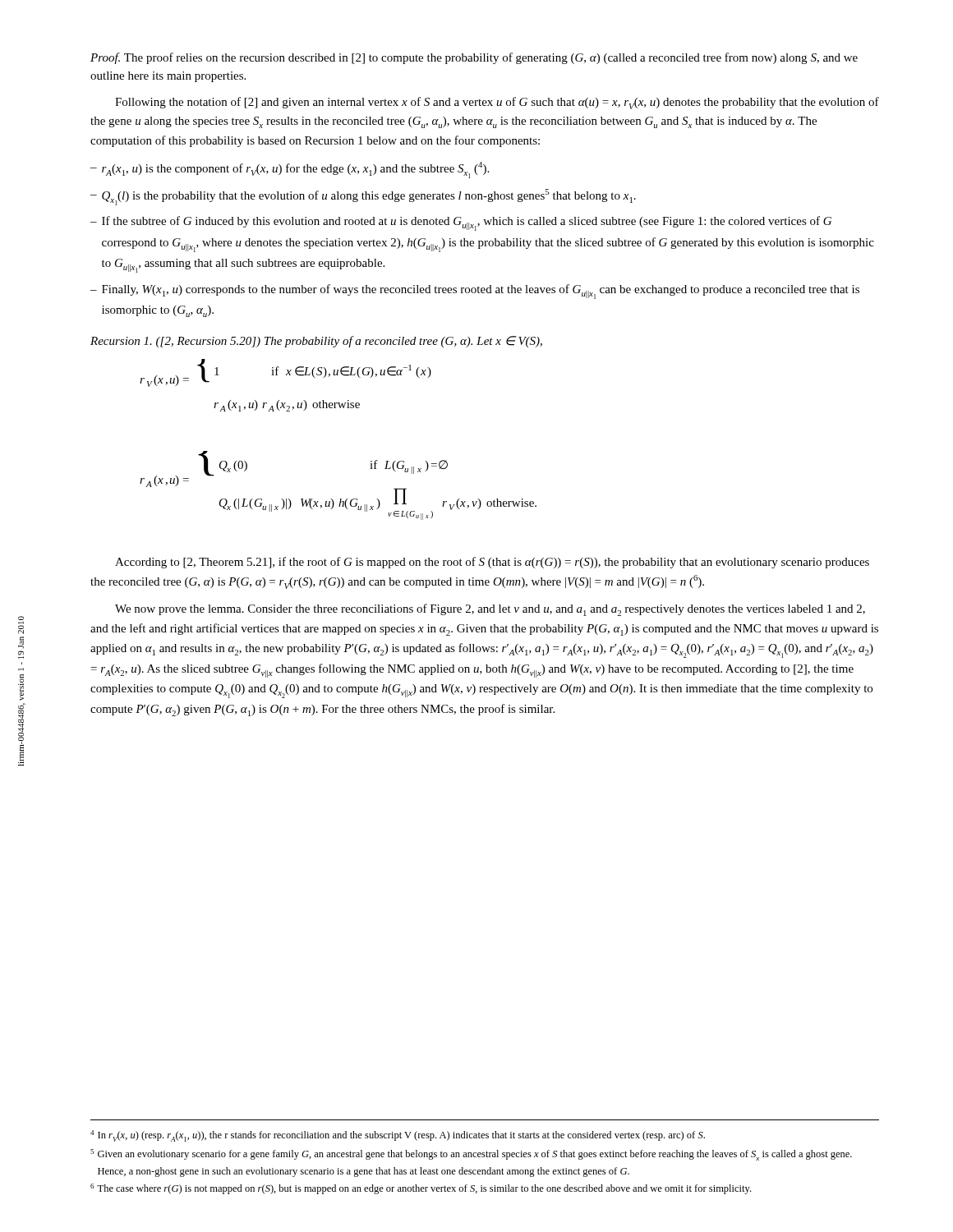Where is the passage that starts "– Qx1(l) is"?
The height and width of the screenshot is (1232, 953).
coord(485,197)
